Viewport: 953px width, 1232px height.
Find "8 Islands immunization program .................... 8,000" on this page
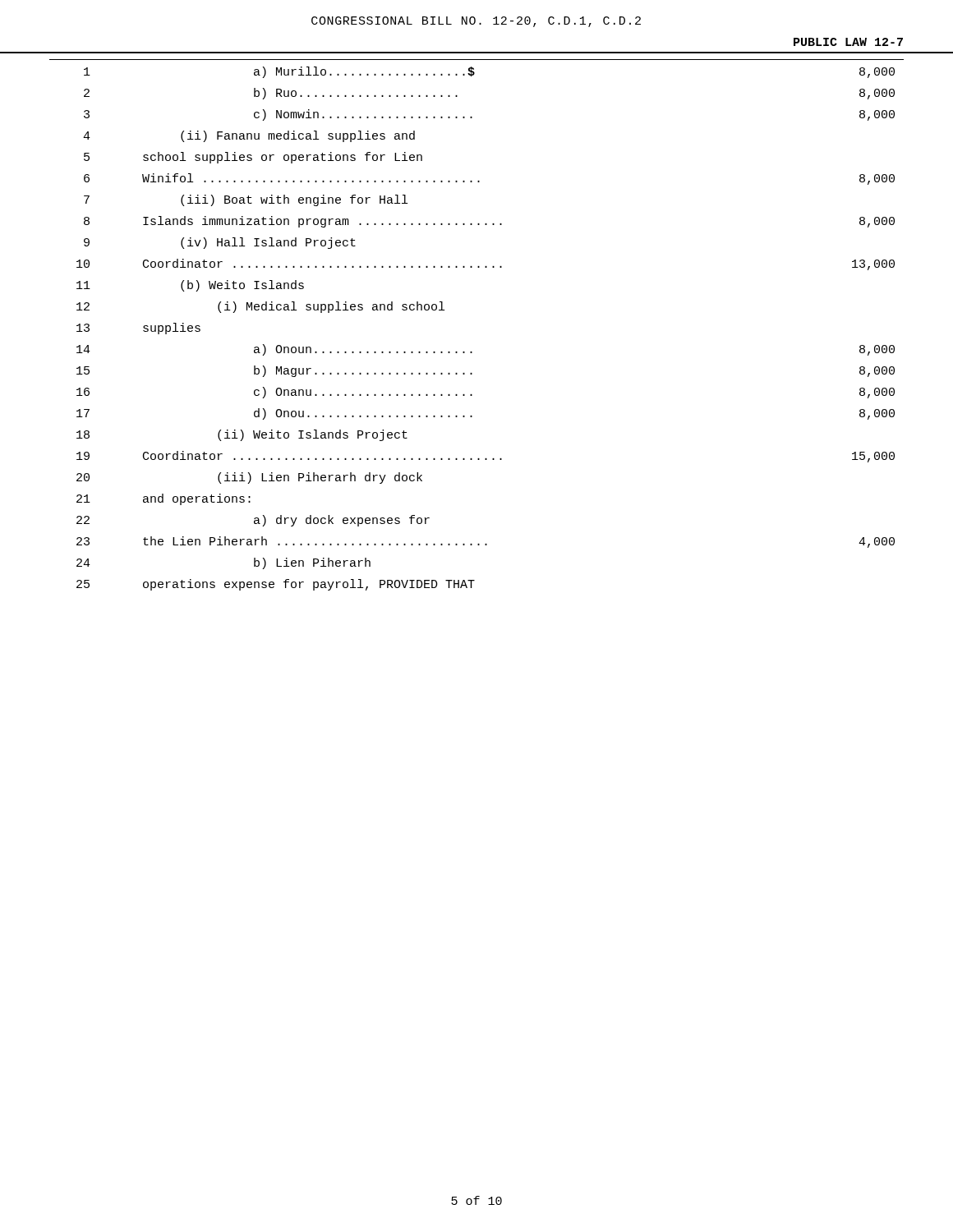(476, 222)
